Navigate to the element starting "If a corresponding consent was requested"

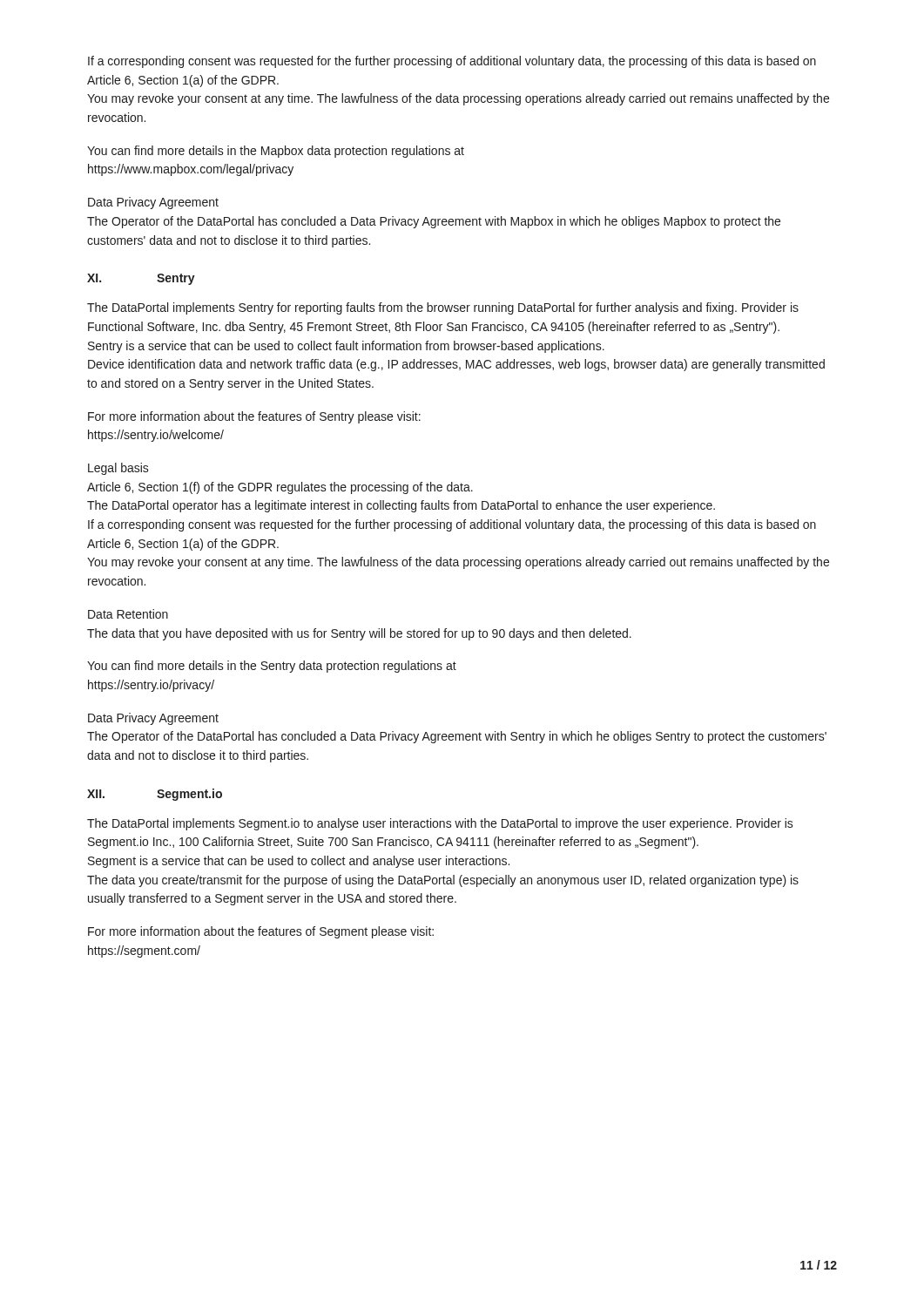[x=462, y=90]
